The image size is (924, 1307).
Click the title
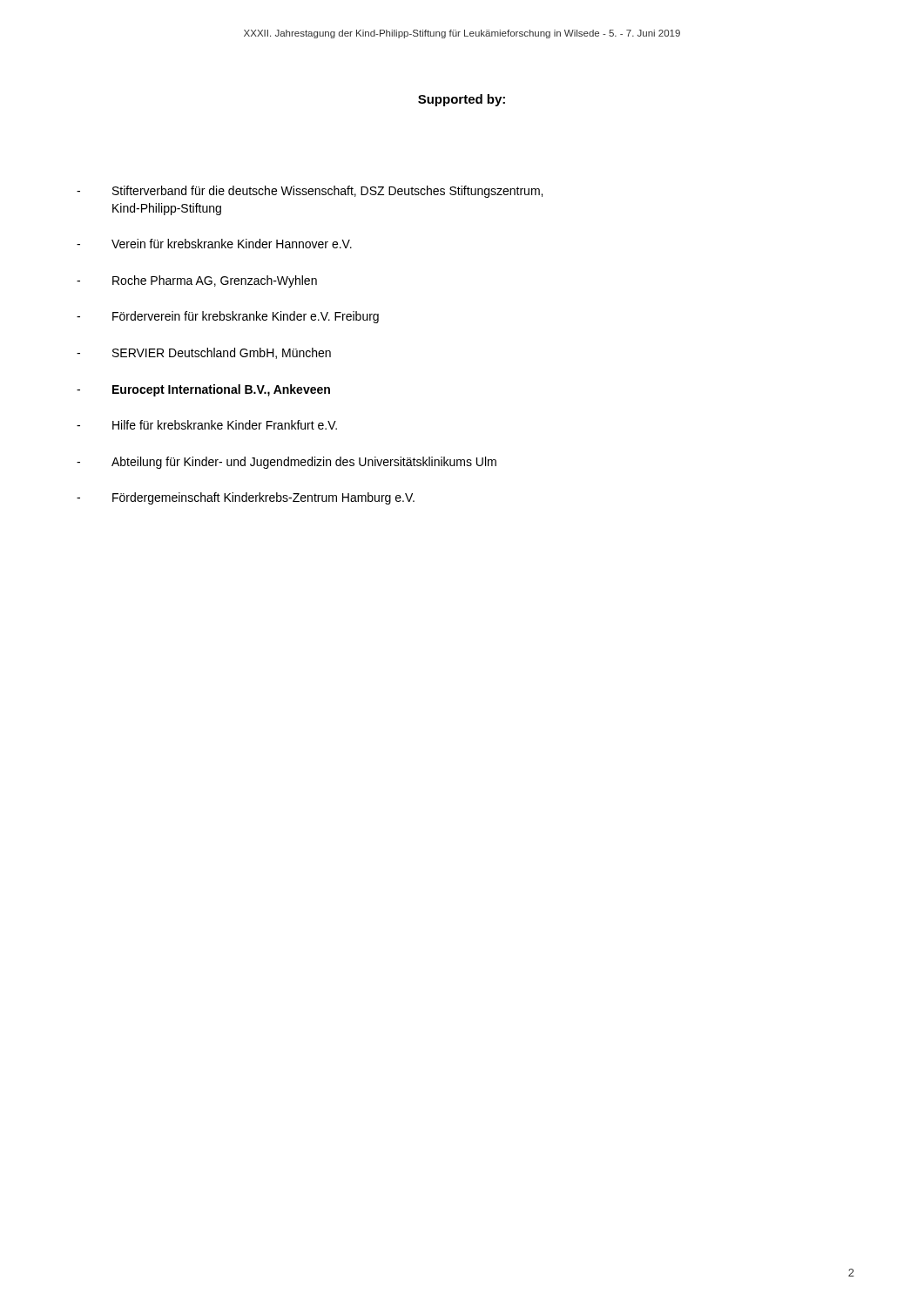coord(462,99)
